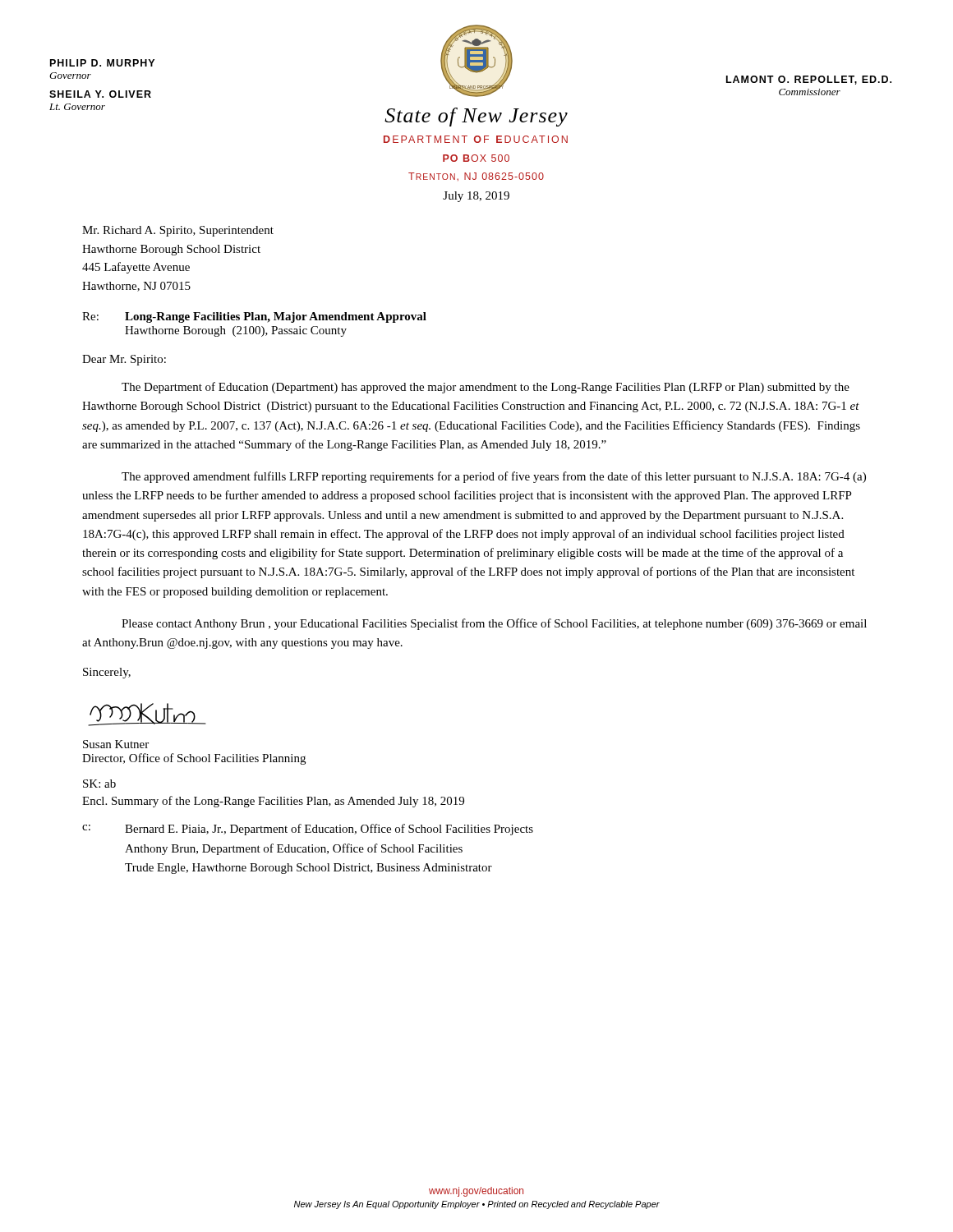This screenshot has width=953, height=1232.
Task: Find the block on this page that starts "c: Bernard E."
Action: (308, 830)
